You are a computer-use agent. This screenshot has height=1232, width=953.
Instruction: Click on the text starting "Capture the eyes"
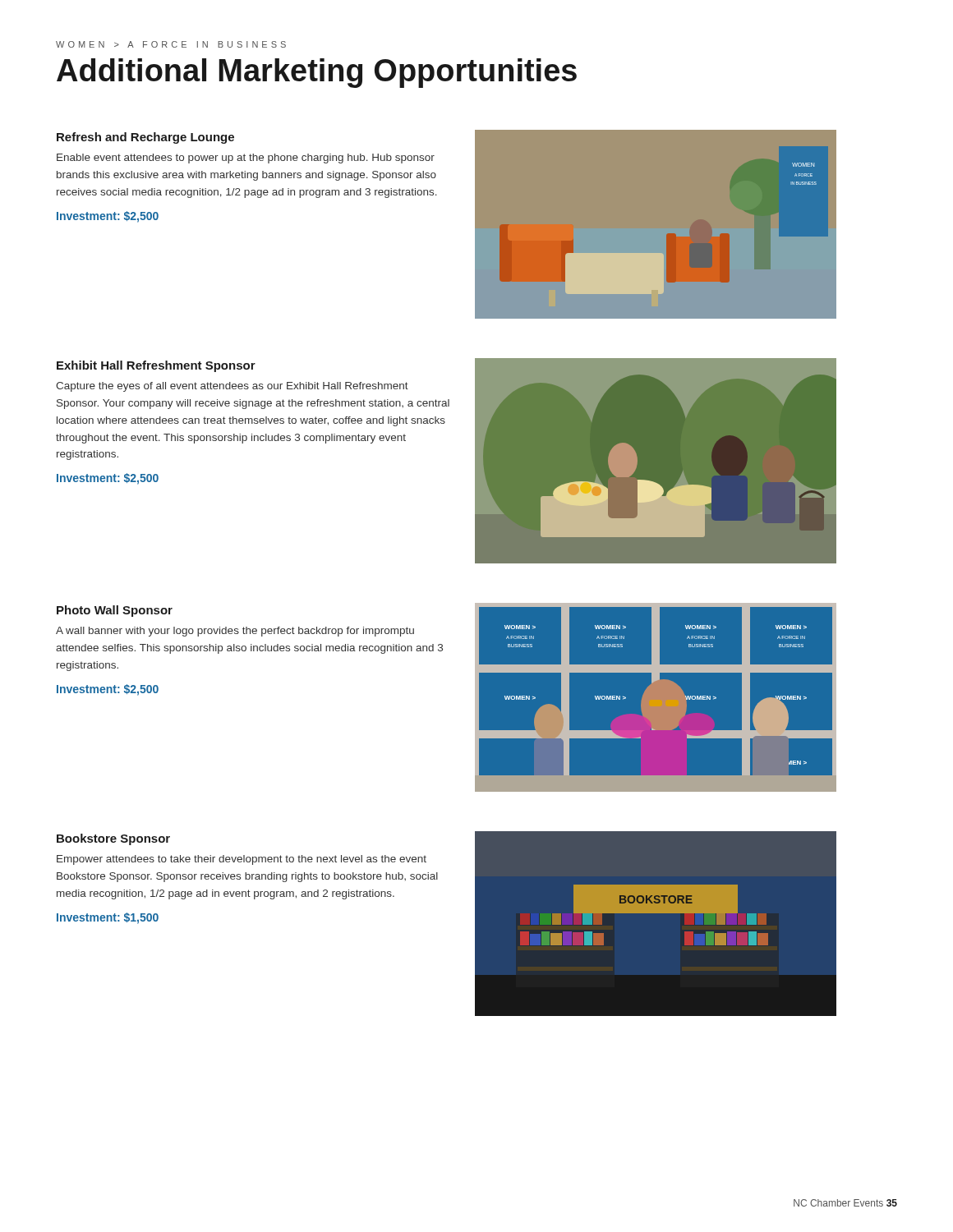[x=253, y=420]
